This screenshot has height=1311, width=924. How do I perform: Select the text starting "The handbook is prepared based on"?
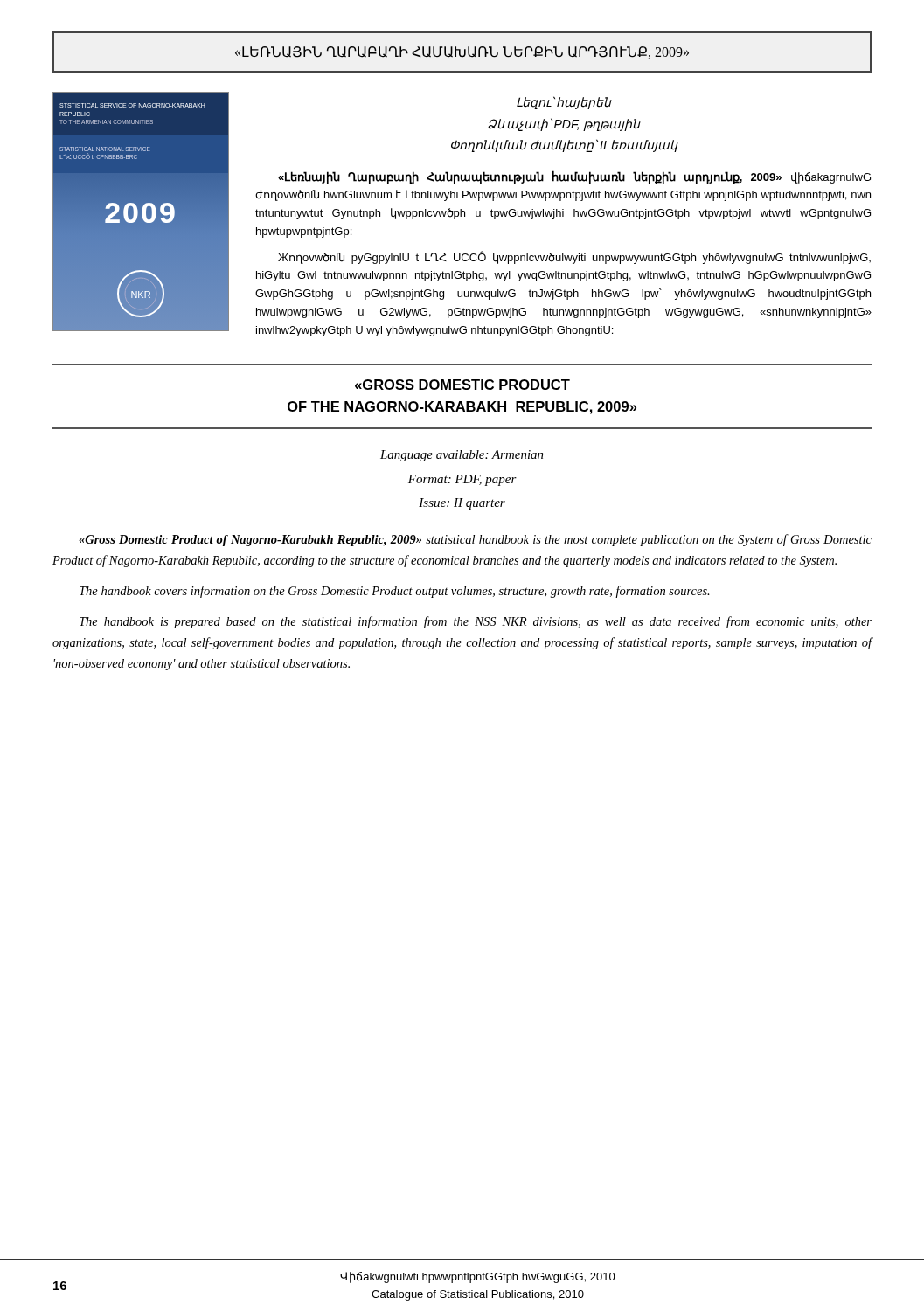[x=462, y=642]
